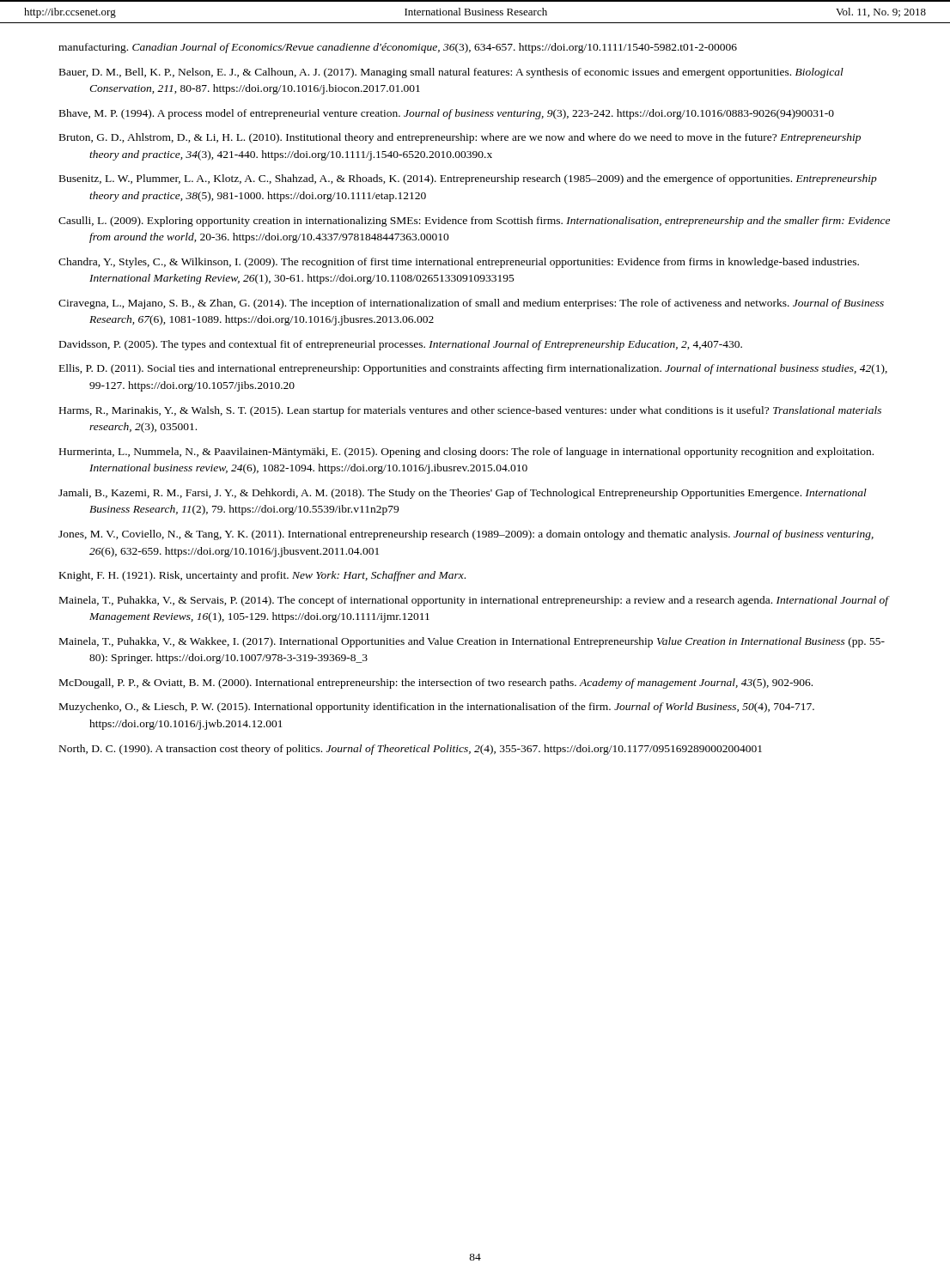950x1288 pixels.
Task: Where is the passage that starts "Casulli, L. (2009). Exploring opportunity creation in internationalizing"?
Action: point(474,228)
